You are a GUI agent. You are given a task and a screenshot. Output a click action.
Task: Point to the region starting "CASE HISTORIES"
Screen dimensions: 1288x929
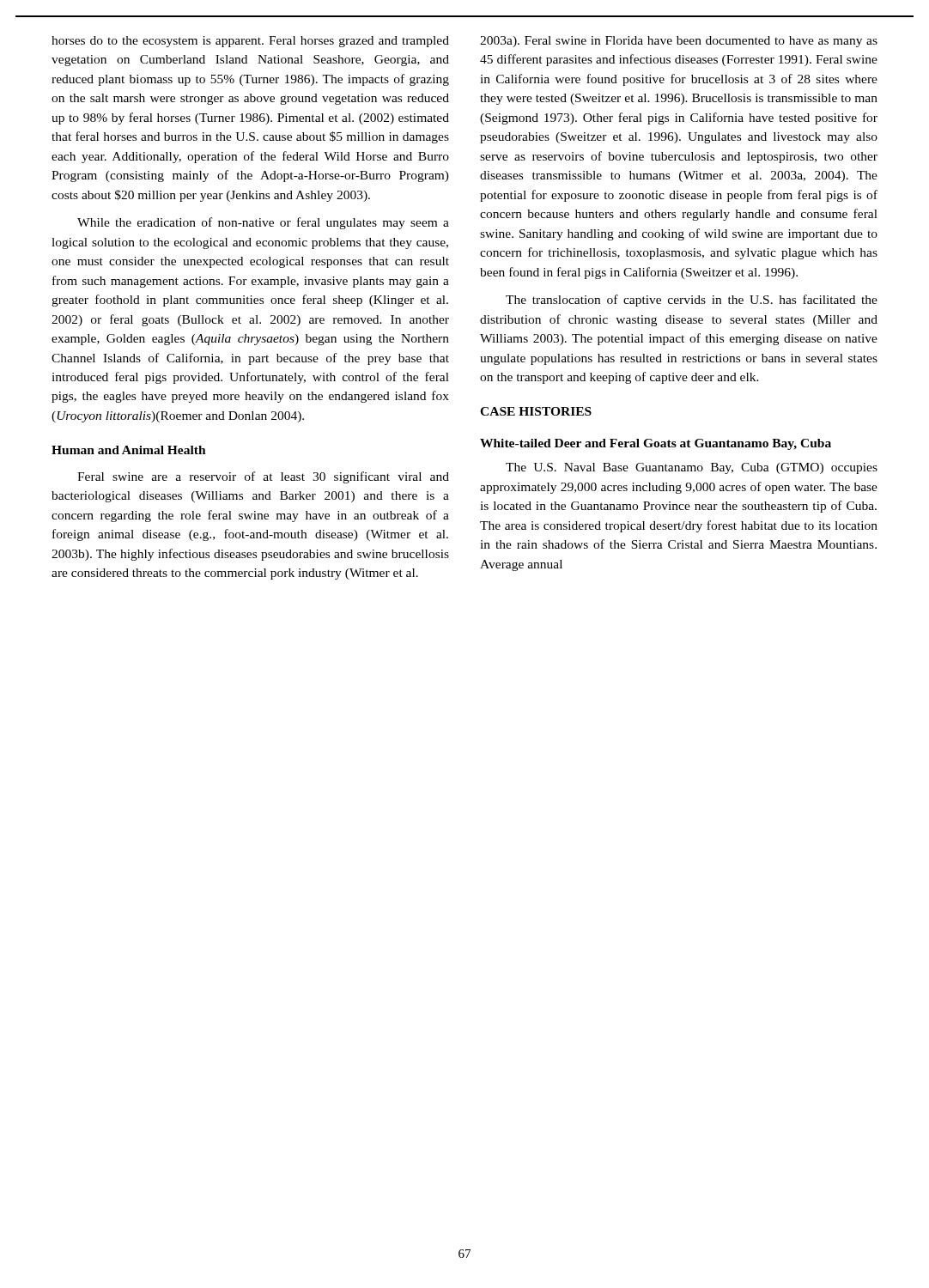(x=536, y=411)
